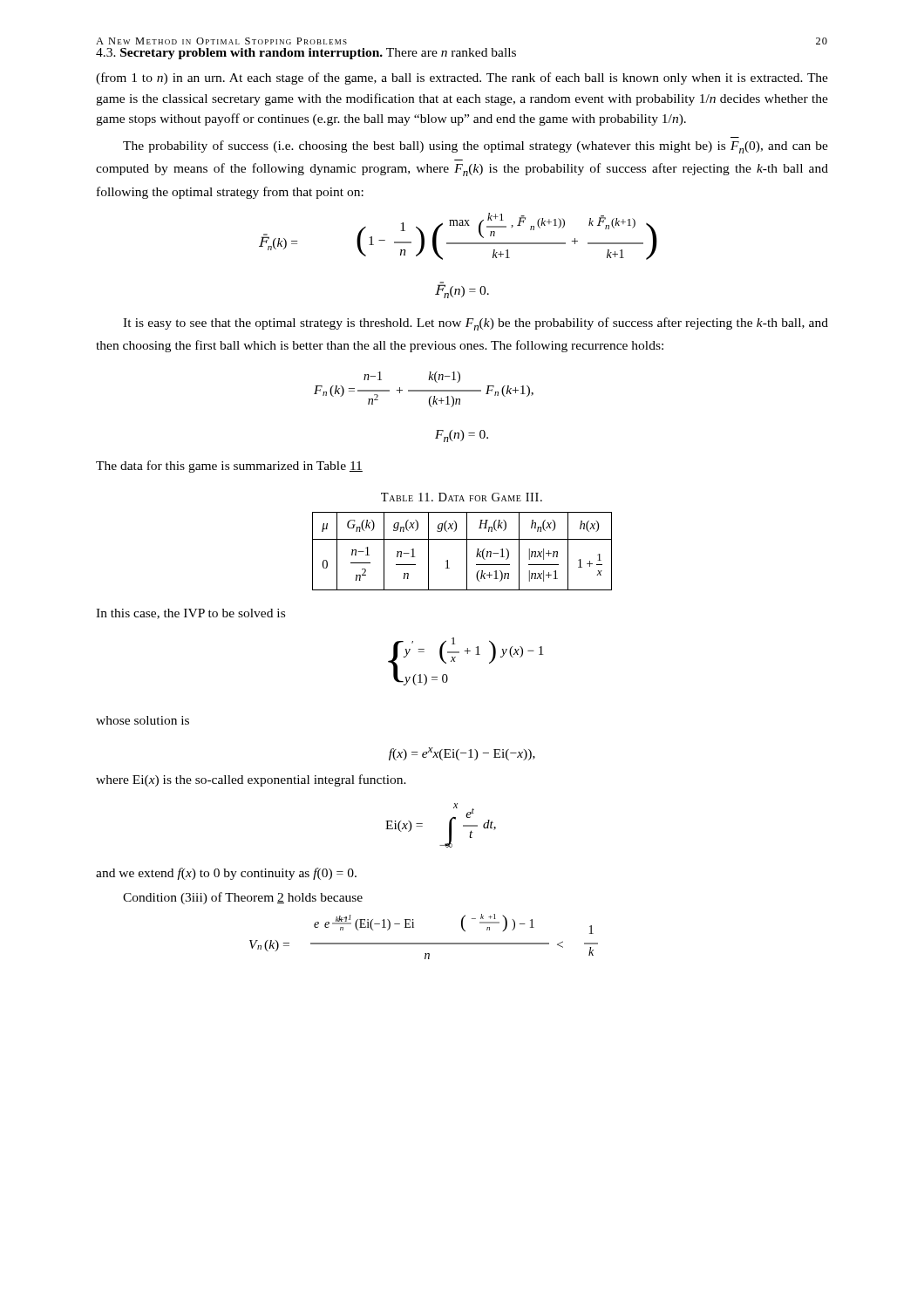This screenshot has width=924, height=1308.
Task: Locate the formula that reads "F̄n(k) = ( 1 − 1 n )"
Action: click(462, 242)
